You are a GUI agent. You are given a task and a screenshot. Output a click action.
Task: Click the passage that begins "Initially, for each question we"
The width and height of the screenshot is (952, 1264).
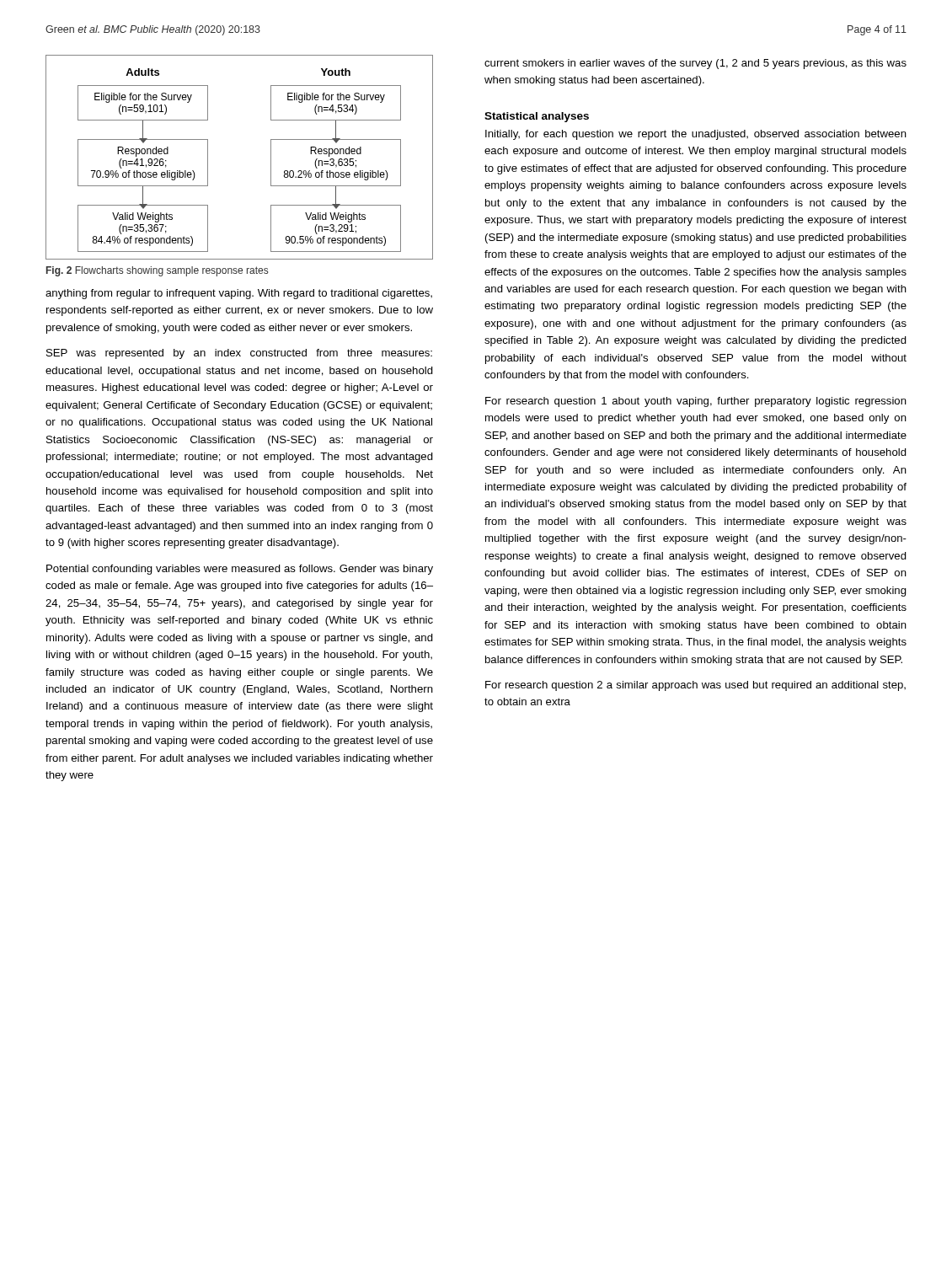695,254
